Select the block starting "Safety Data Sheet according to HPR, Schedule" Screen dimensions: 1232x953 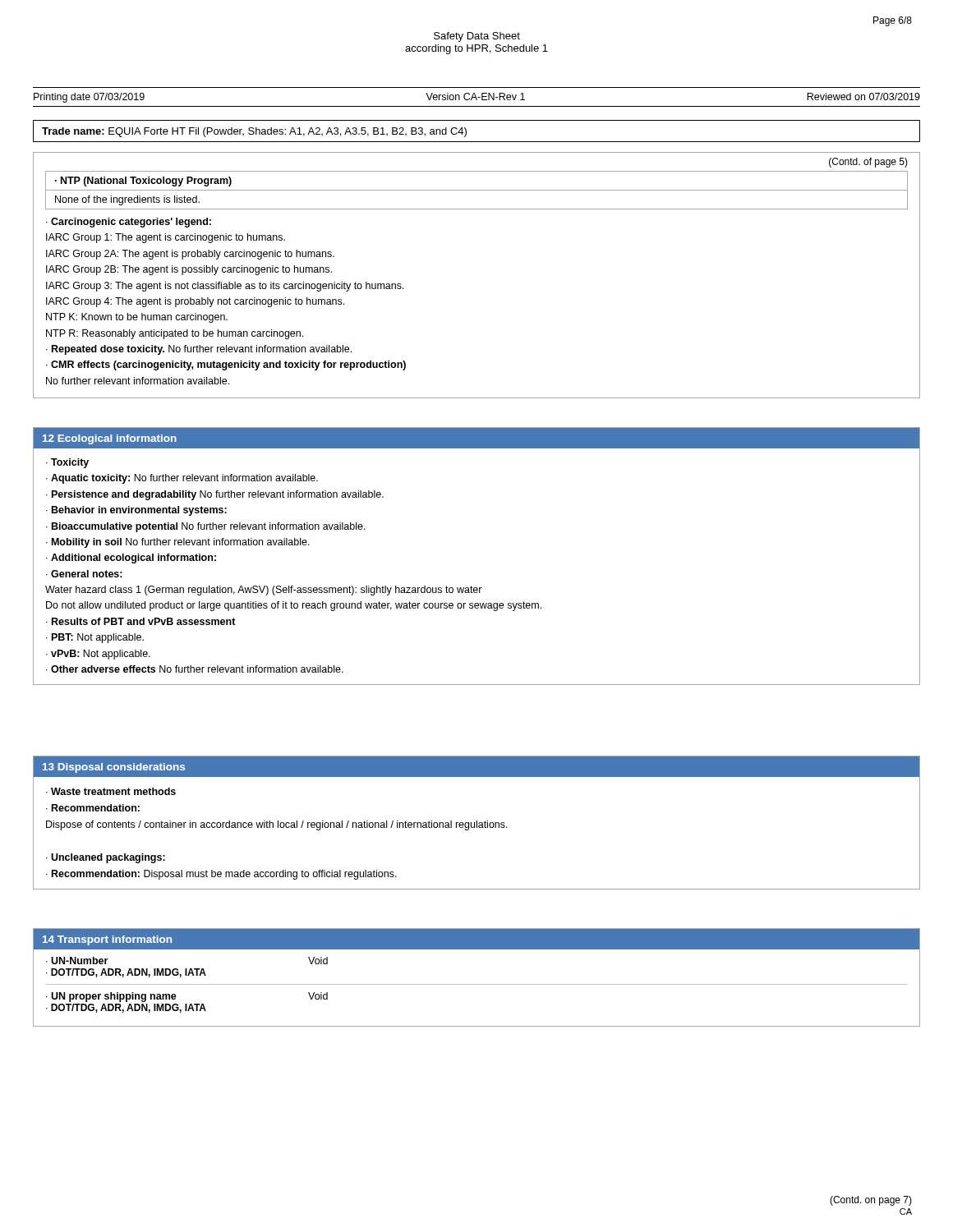476,42
